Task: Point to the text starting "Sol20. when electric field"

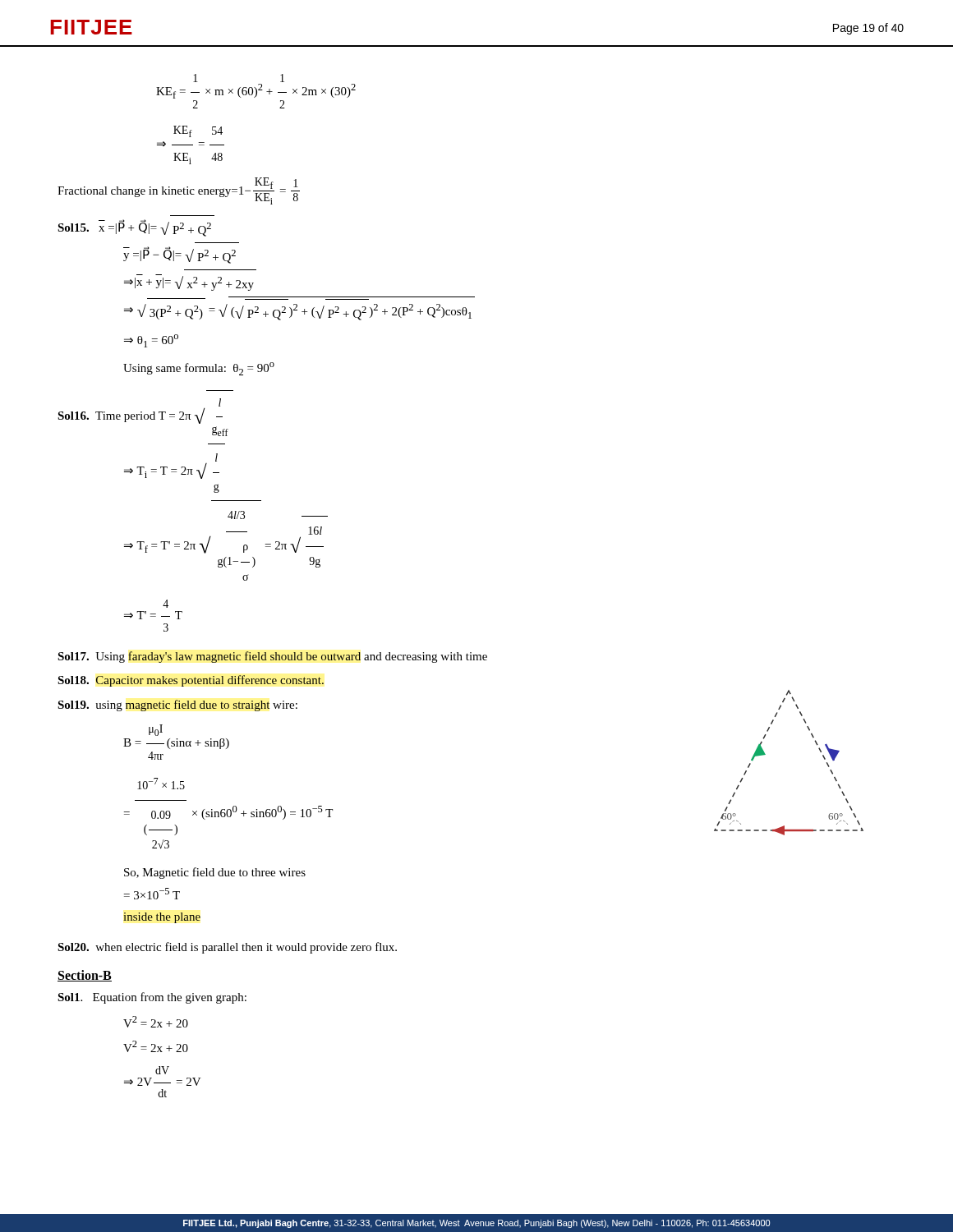Action: (228, 947)
